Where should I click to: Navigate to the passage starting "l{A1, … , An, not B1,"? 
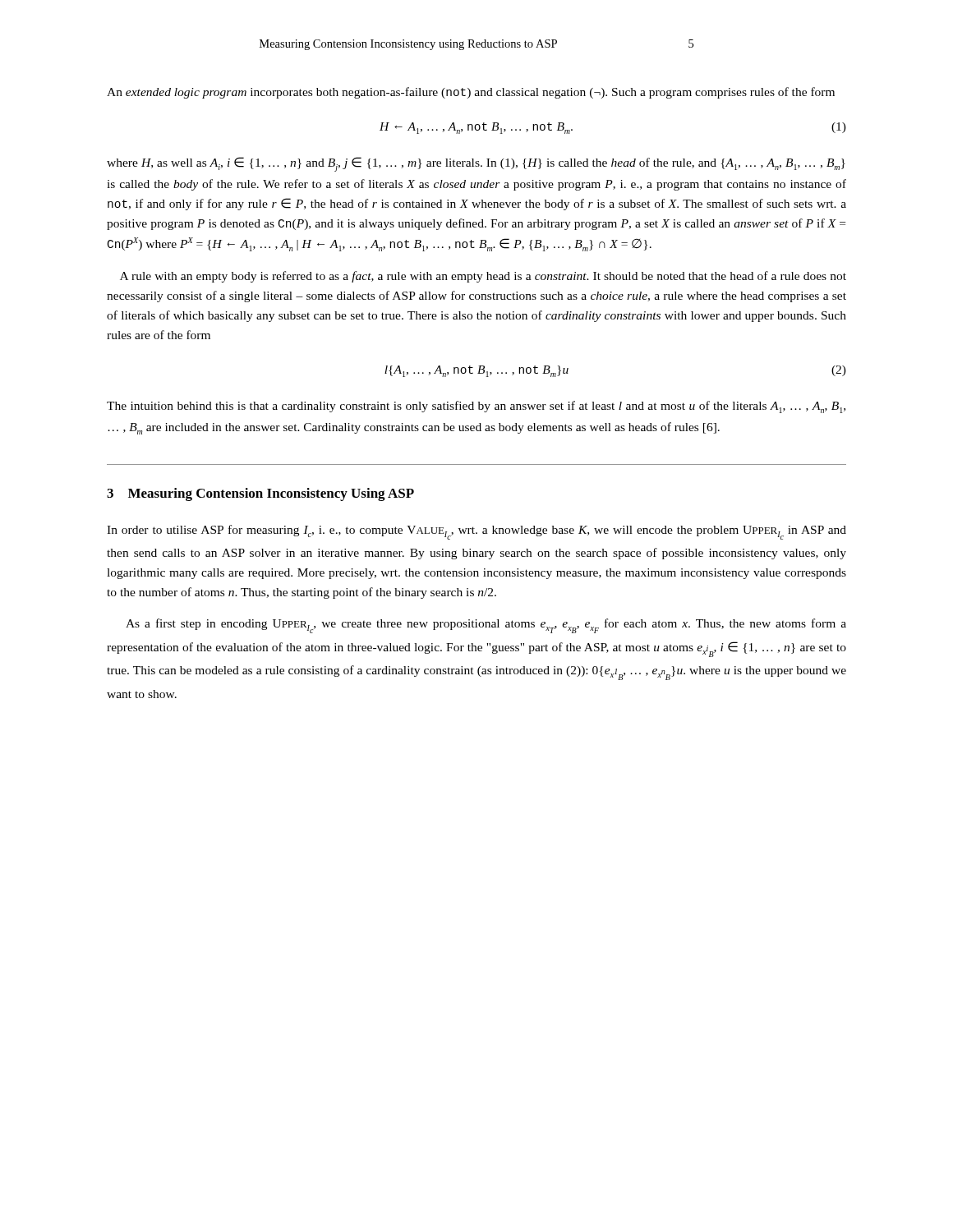[397, 371]
